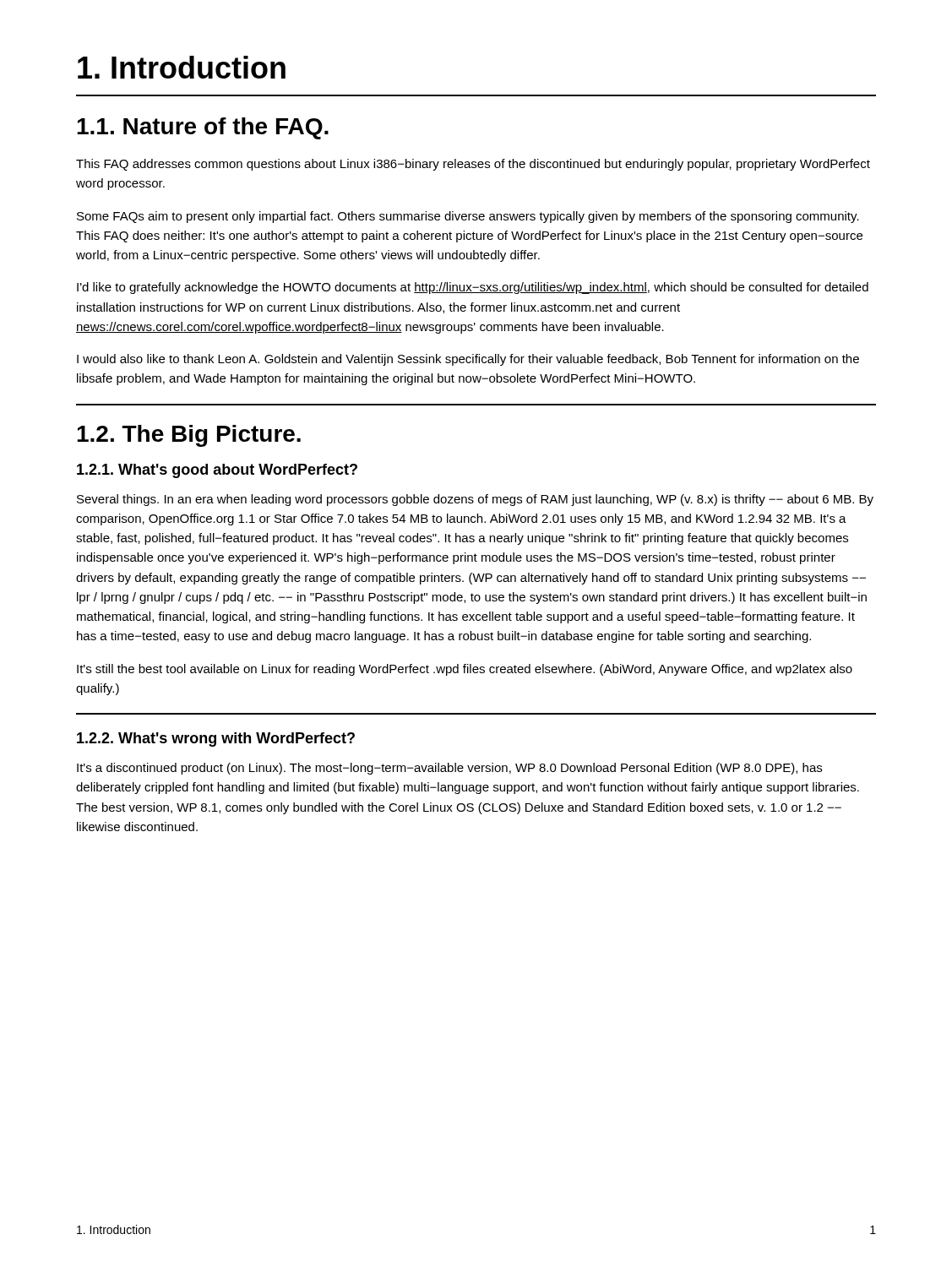Screen dimensions: 1267x952
Task: Select the text block that reads "Several things. In an"
Action: click(x=475, y=567)
